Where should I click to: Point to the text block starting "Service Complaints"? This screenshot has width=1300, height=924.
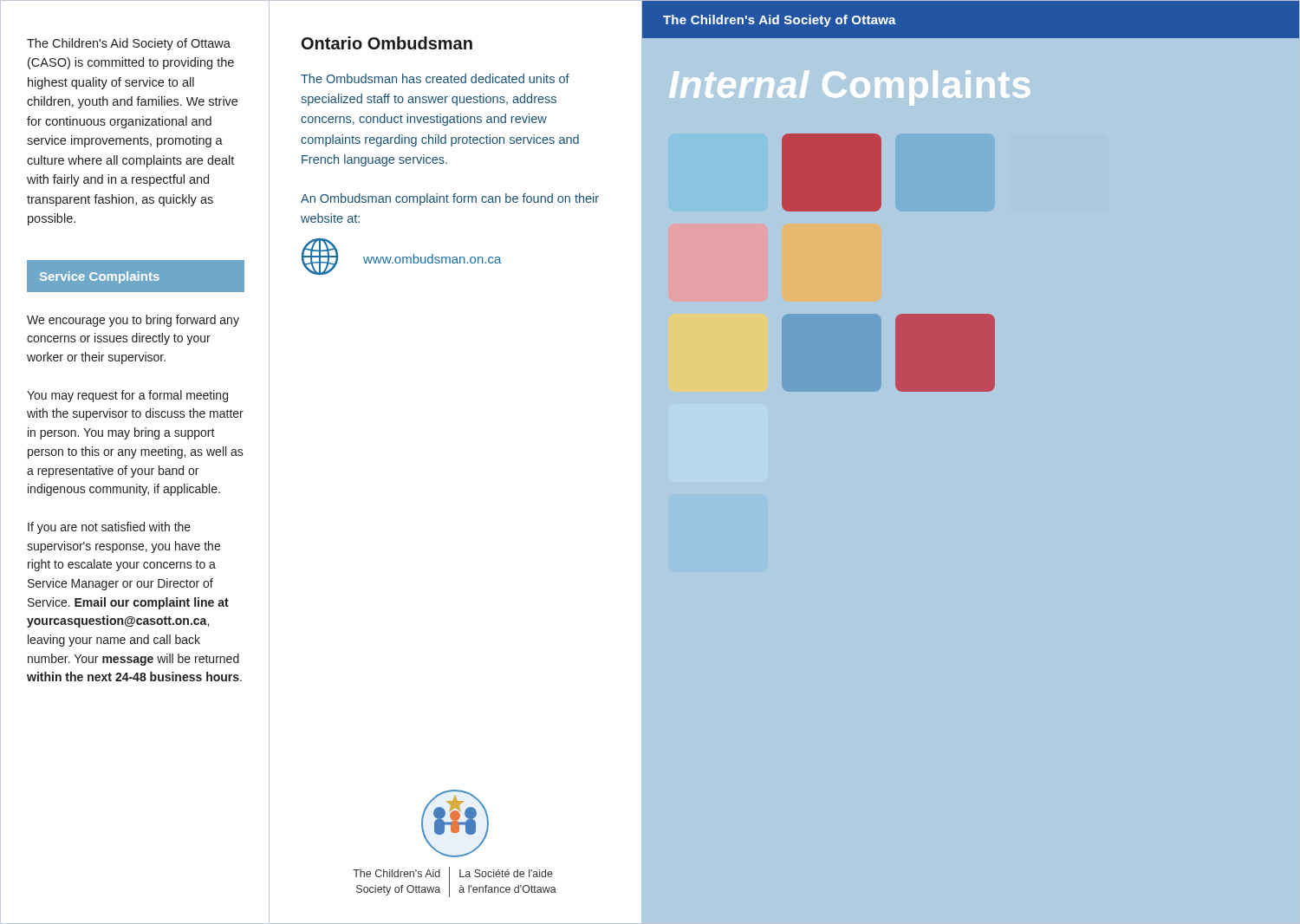coord(99,276)
